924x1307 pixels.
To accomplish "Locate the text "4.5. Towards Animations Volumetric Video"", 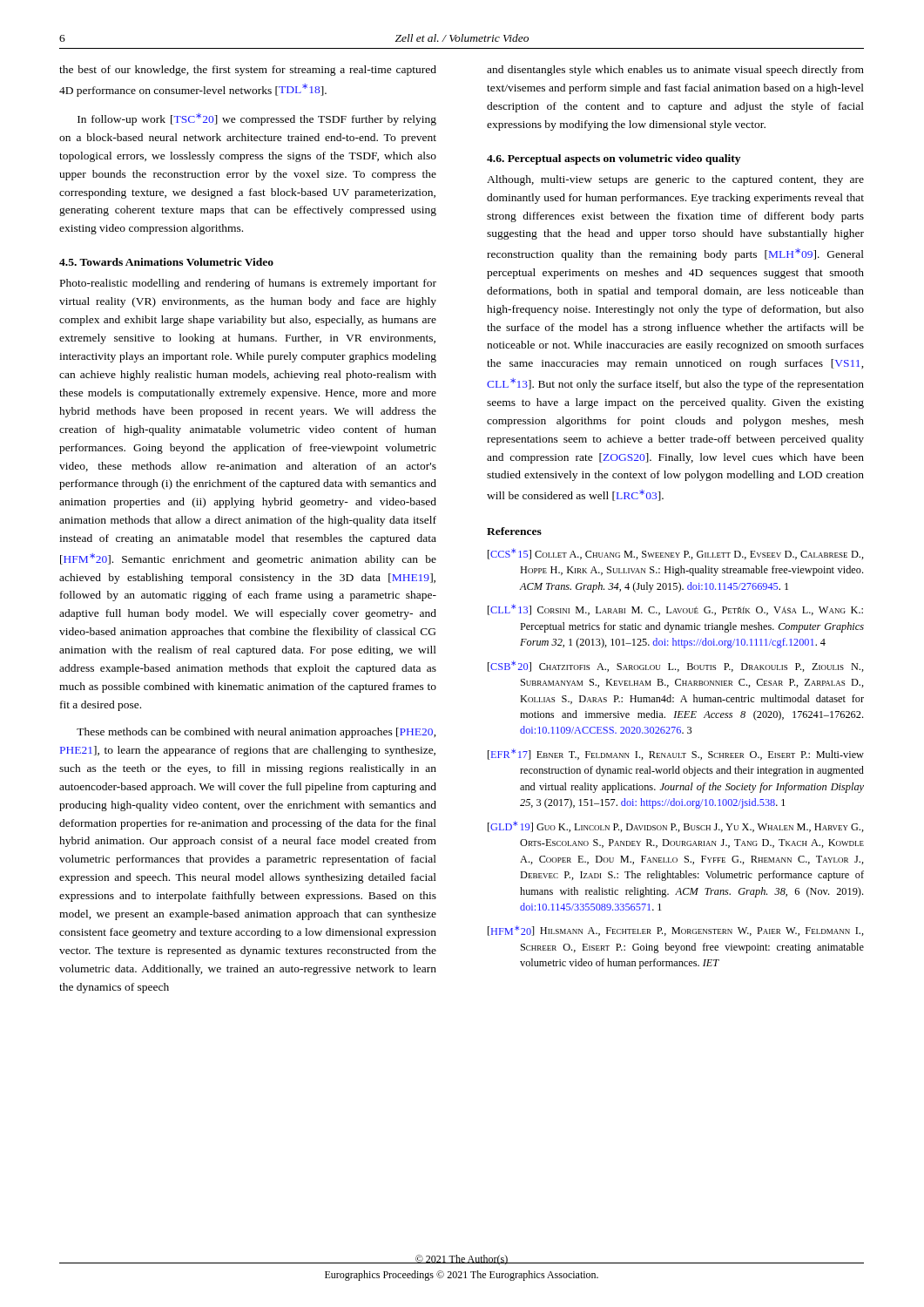I will pyautogui.click(x=166, y=262).
